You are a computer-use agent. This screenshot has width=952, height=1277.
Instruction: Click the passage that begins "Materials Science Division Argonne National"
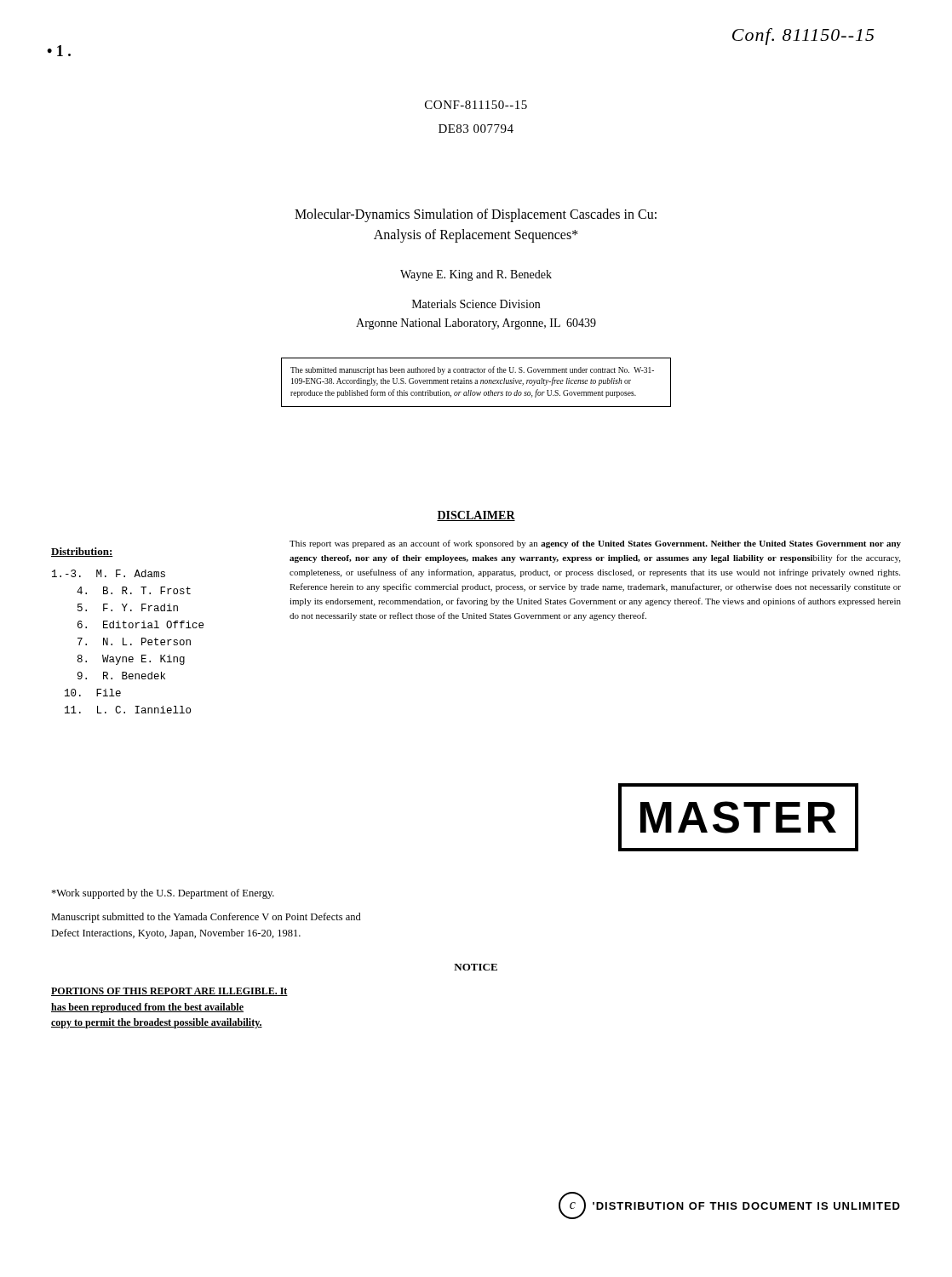[476, 314]
